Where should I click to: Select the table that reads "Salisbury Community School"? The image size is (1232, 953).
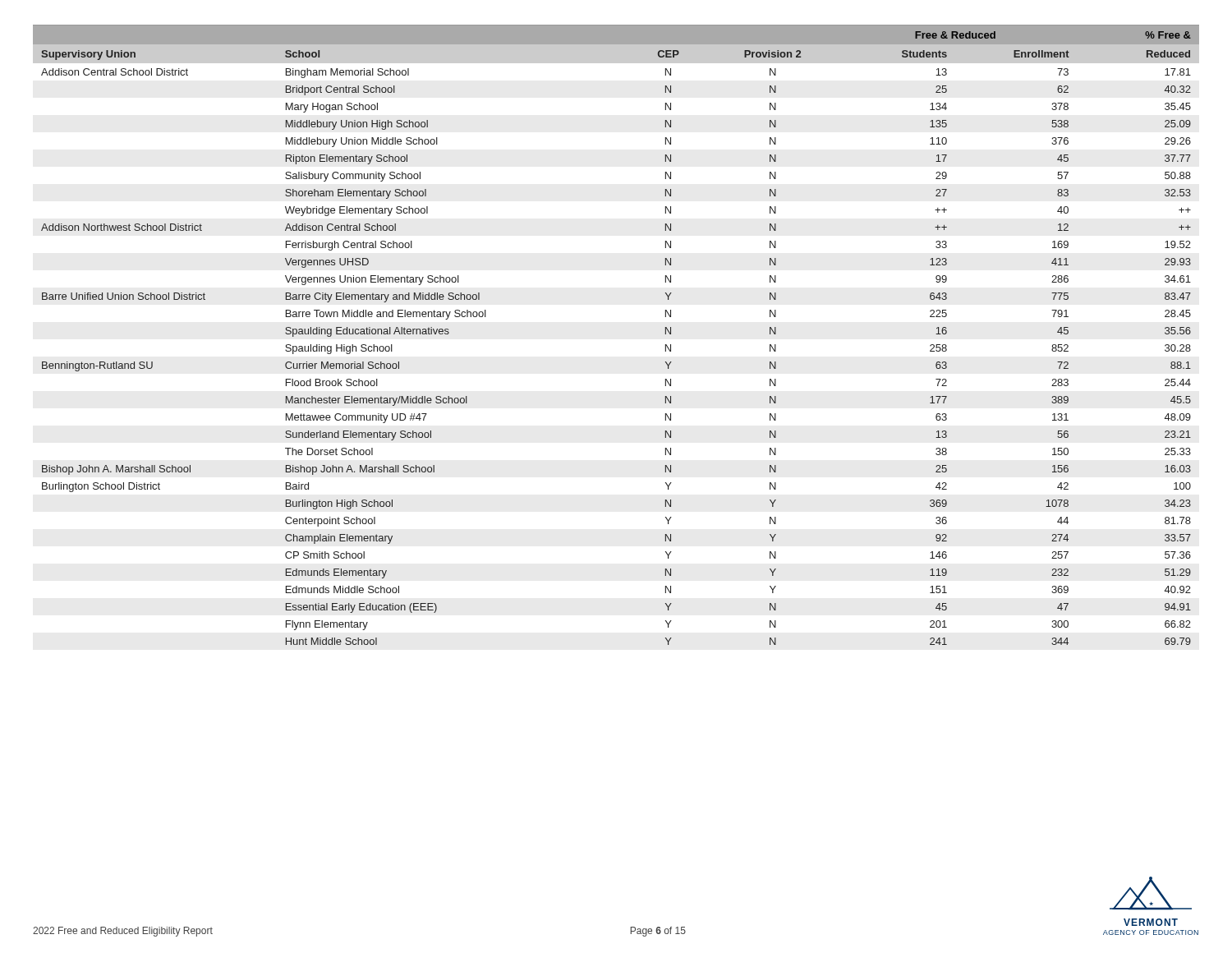616,337
